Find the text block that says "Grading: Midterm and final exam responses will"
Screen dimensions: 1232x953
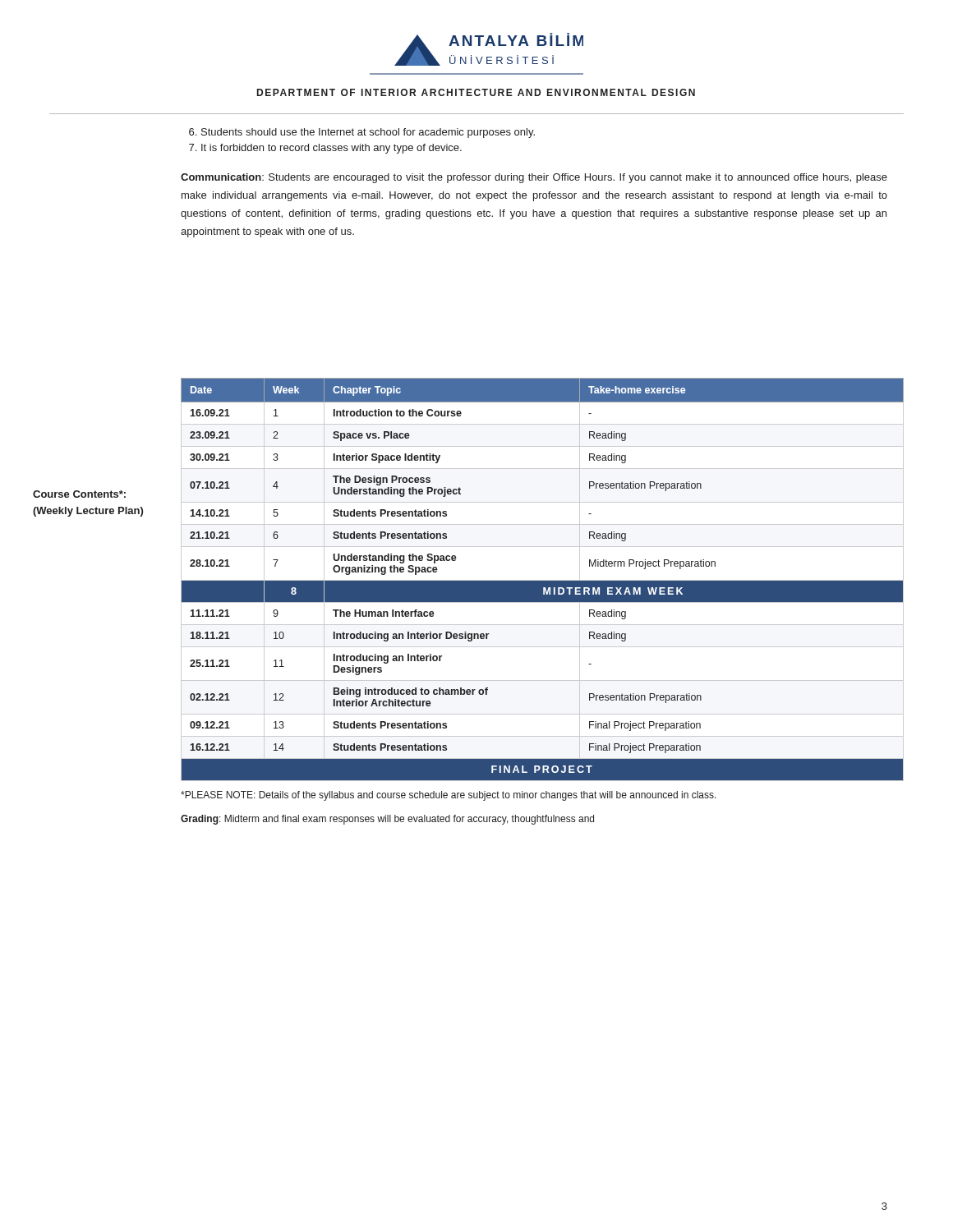tap(388, 819)
